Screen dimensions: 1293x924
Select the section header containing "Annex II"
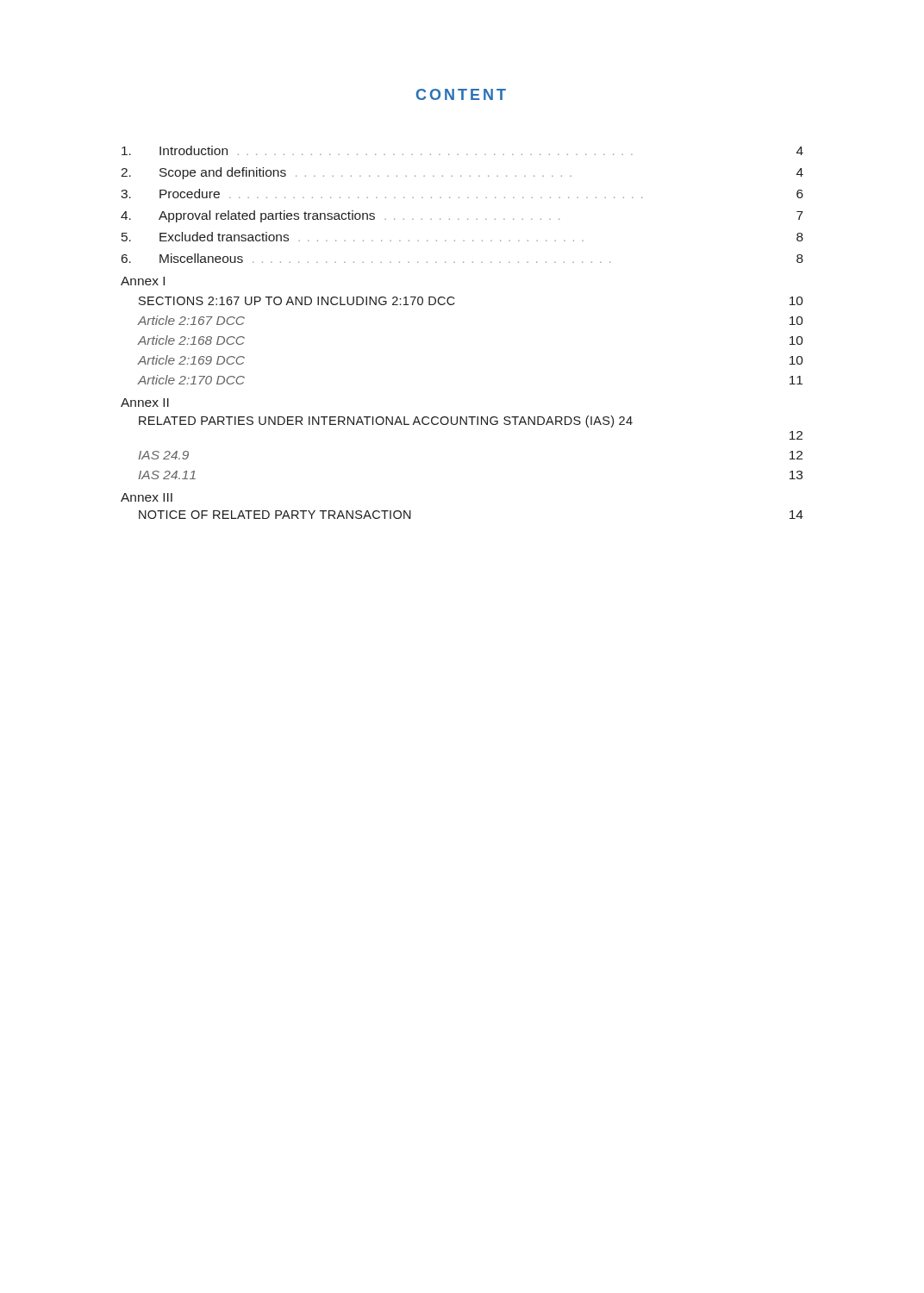[145, 402]
